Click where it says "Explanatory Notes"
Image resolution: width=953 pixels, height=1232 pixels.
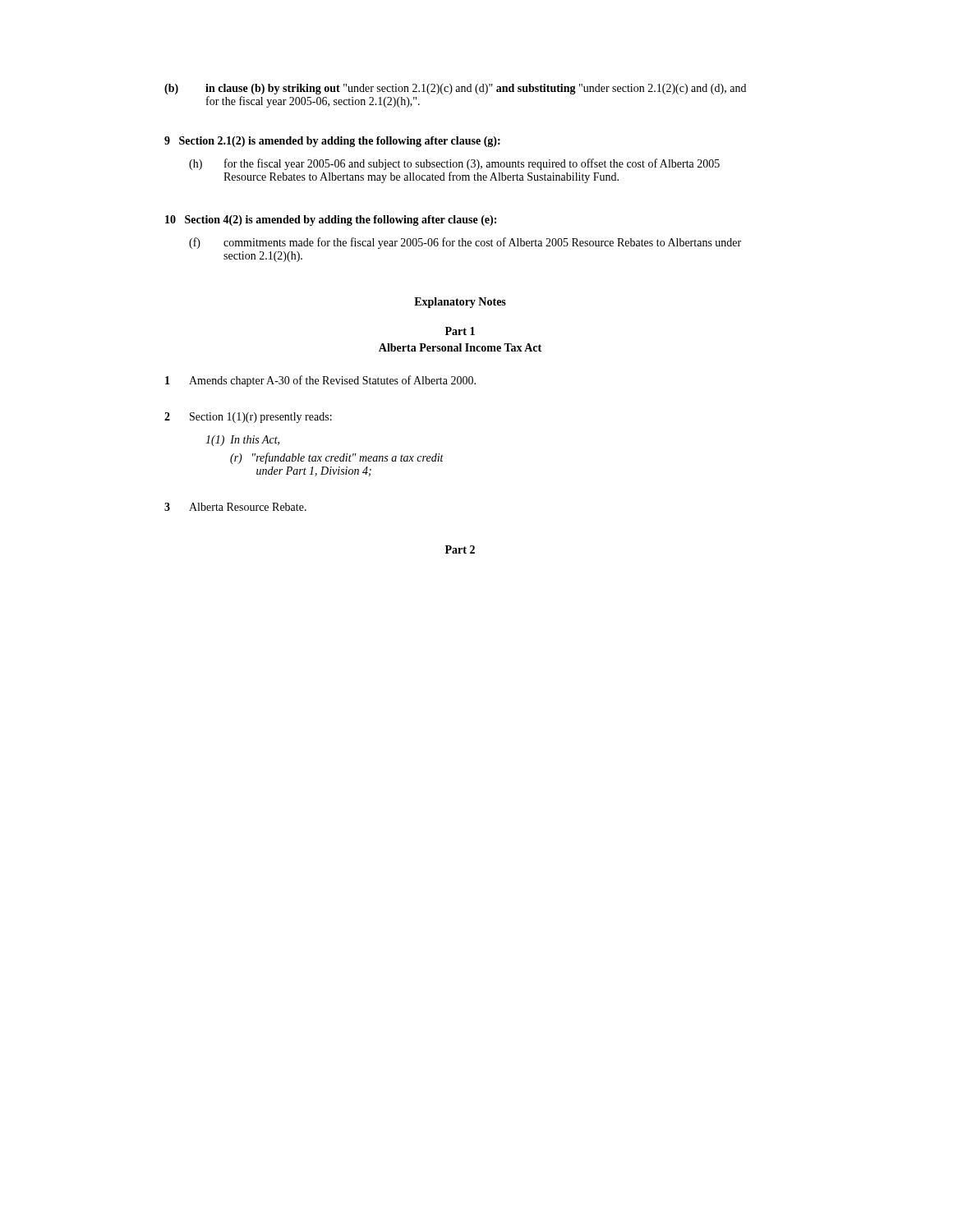coord(460,302)
